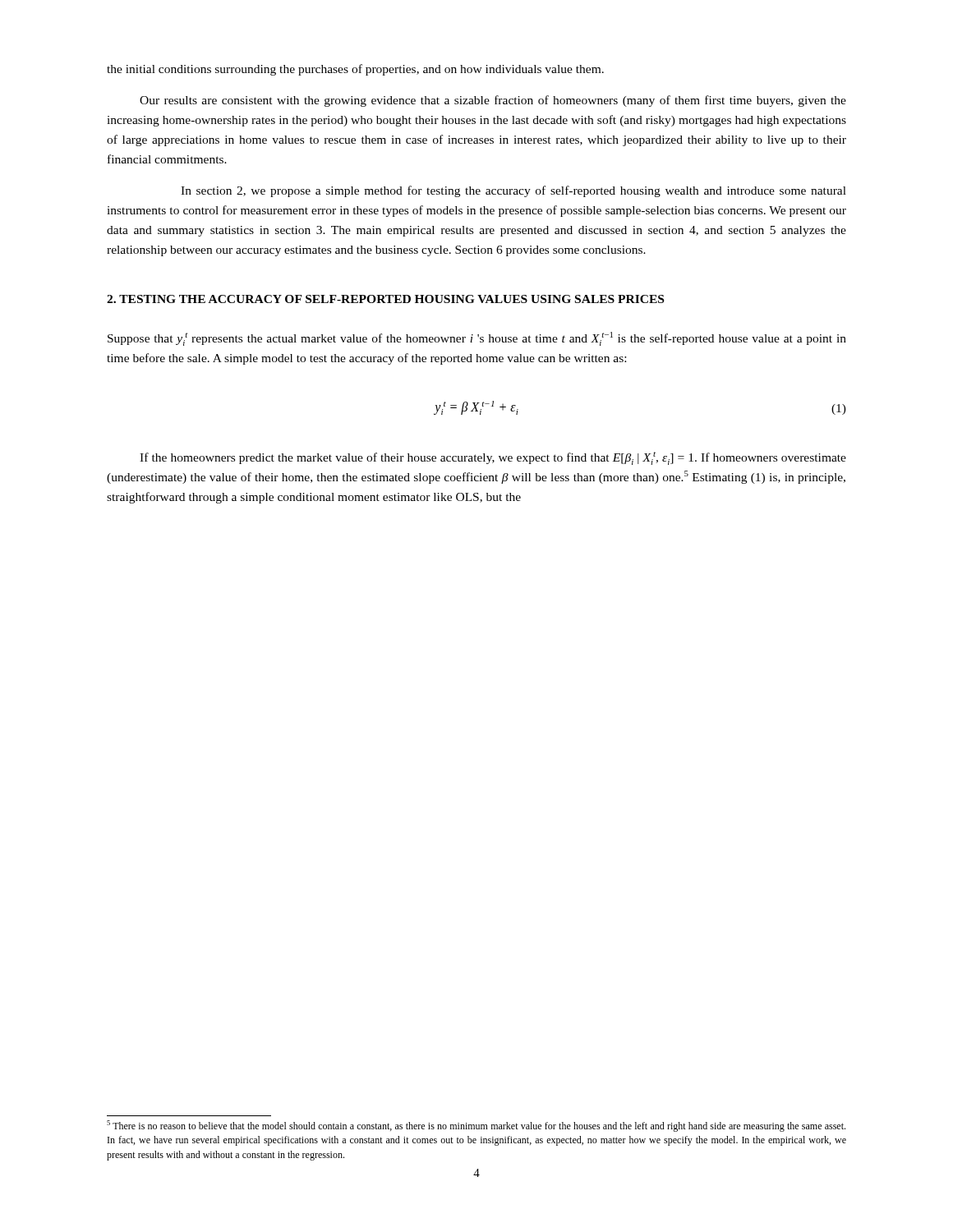This screenshot has height=1232, width=953.
Task: Where is the passage that starts "5 There is no reason to"?
Action: click(x=476, y=1140)
